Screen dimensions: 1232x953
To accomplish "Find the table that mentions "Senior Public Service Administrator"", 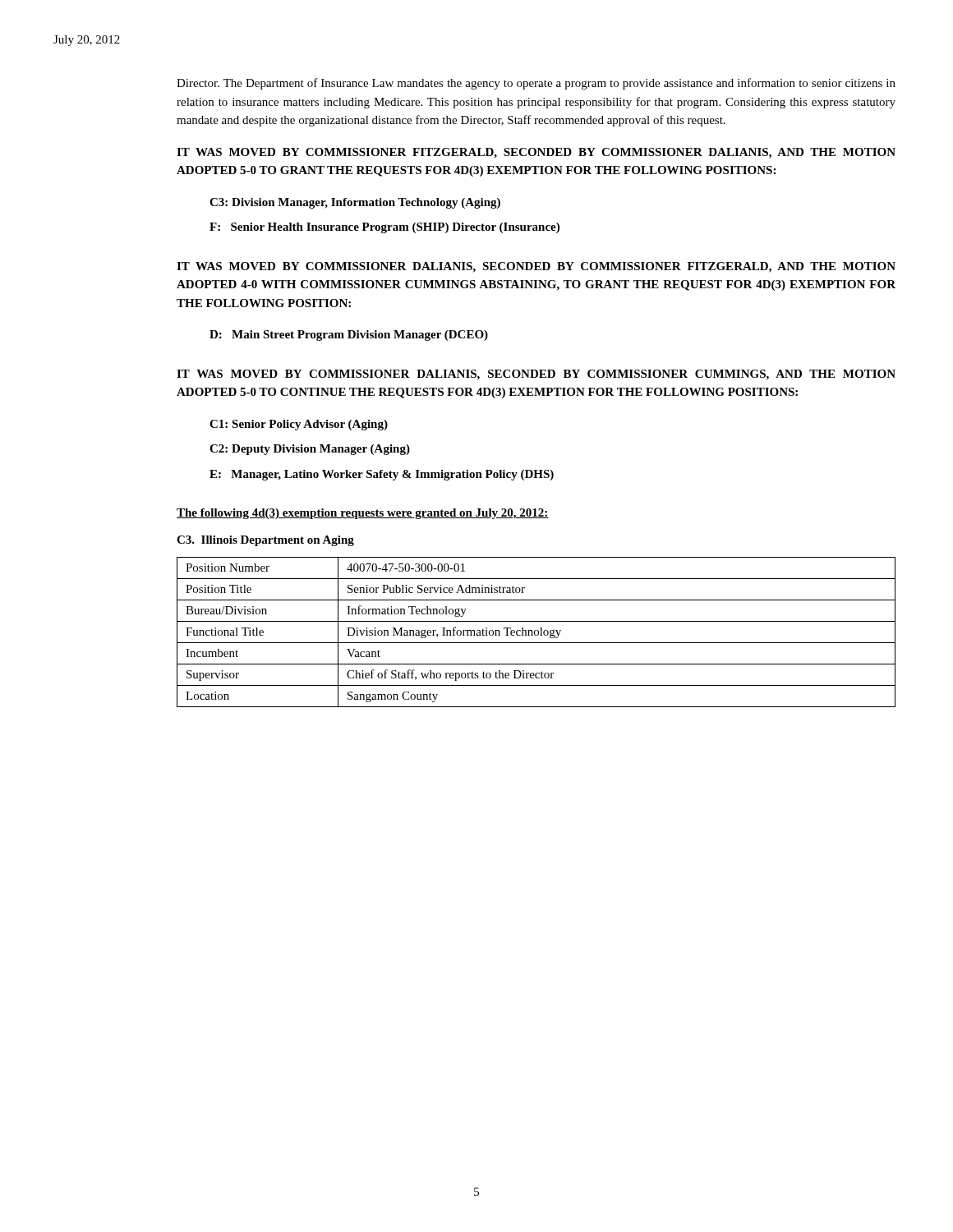I will (x=536, y=632).
